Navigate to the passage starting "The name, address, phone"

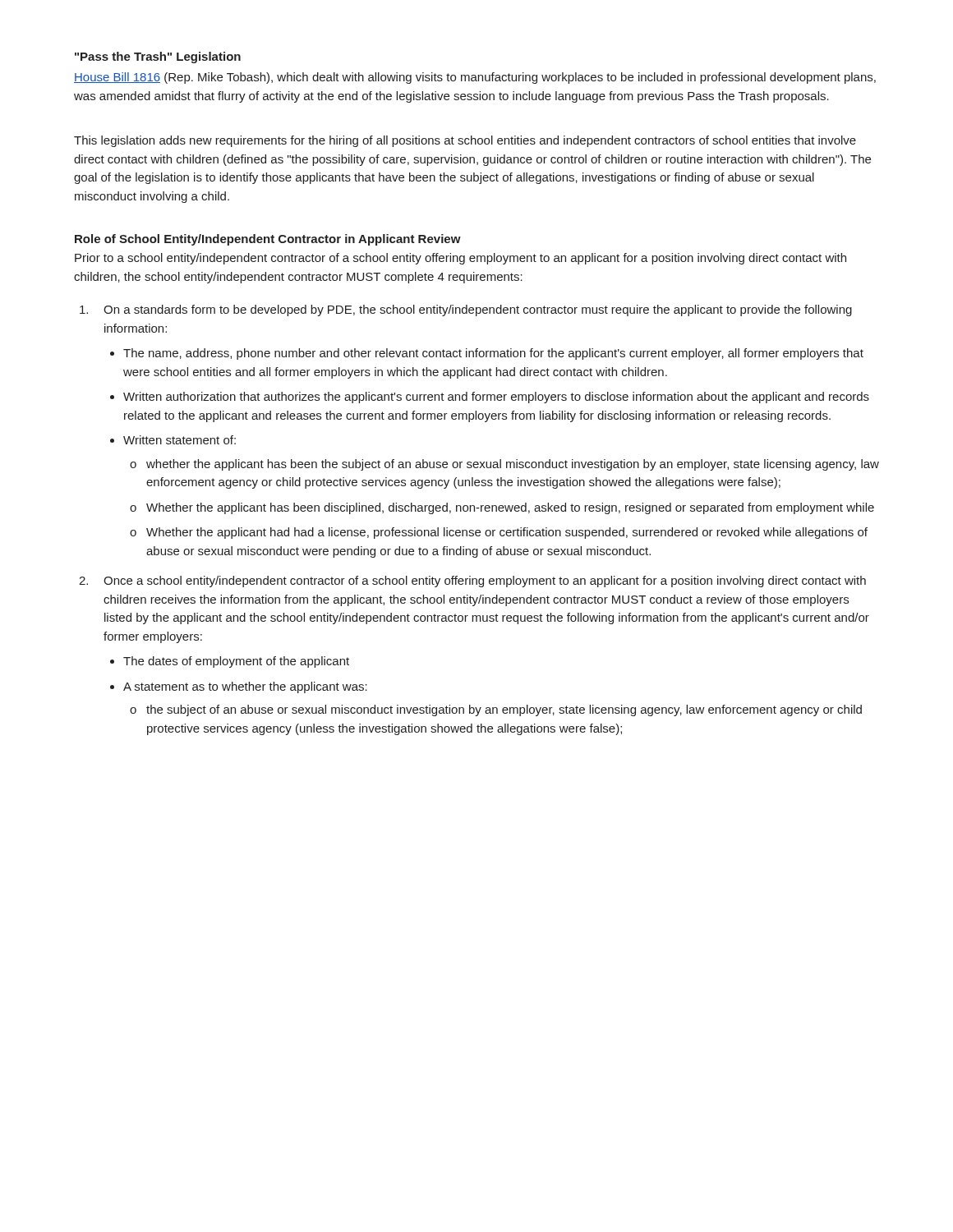click(x=493, y=362)
